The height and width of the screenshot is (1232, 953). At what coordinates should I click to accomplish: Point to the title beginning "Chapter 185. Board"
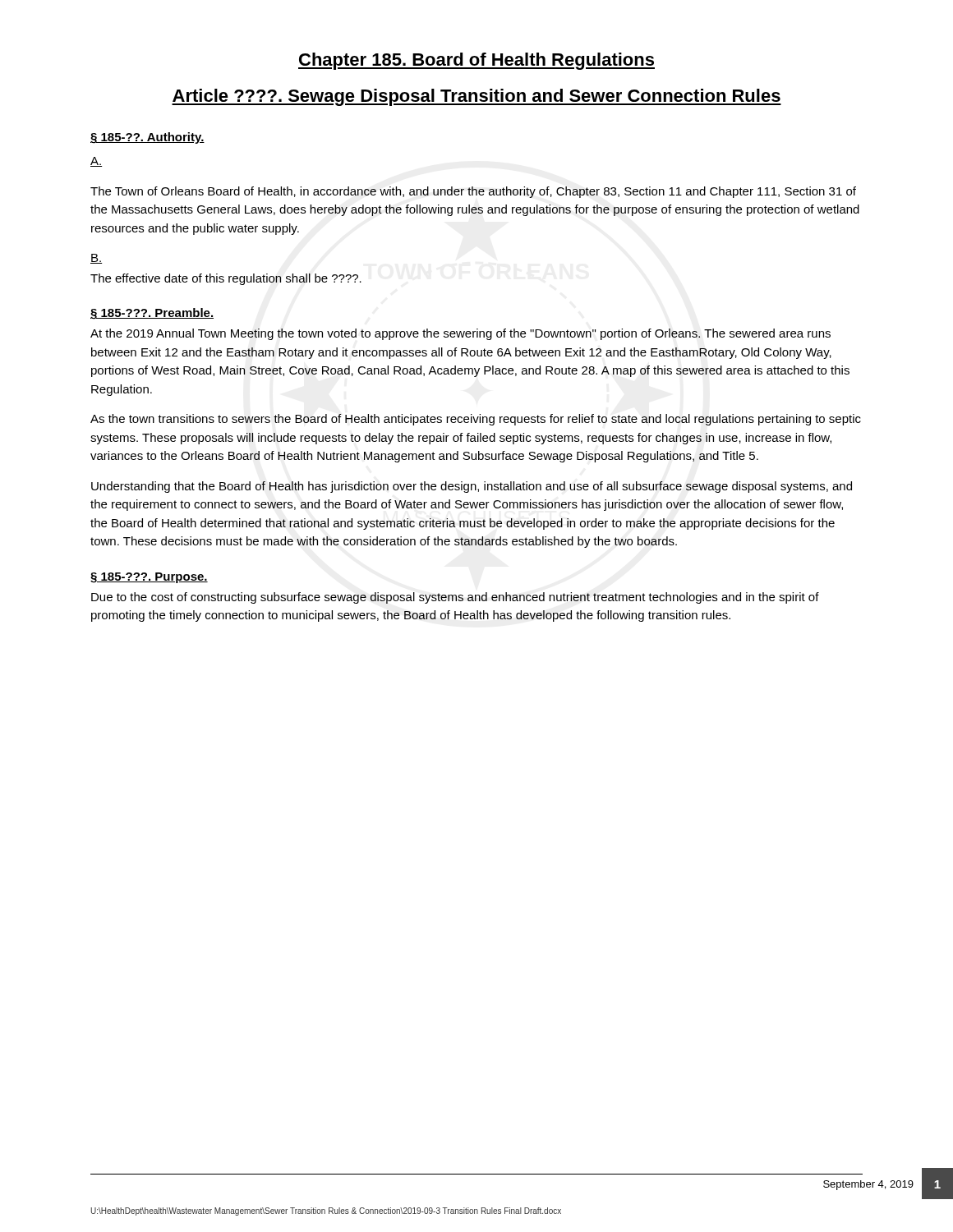click(476, 78)
